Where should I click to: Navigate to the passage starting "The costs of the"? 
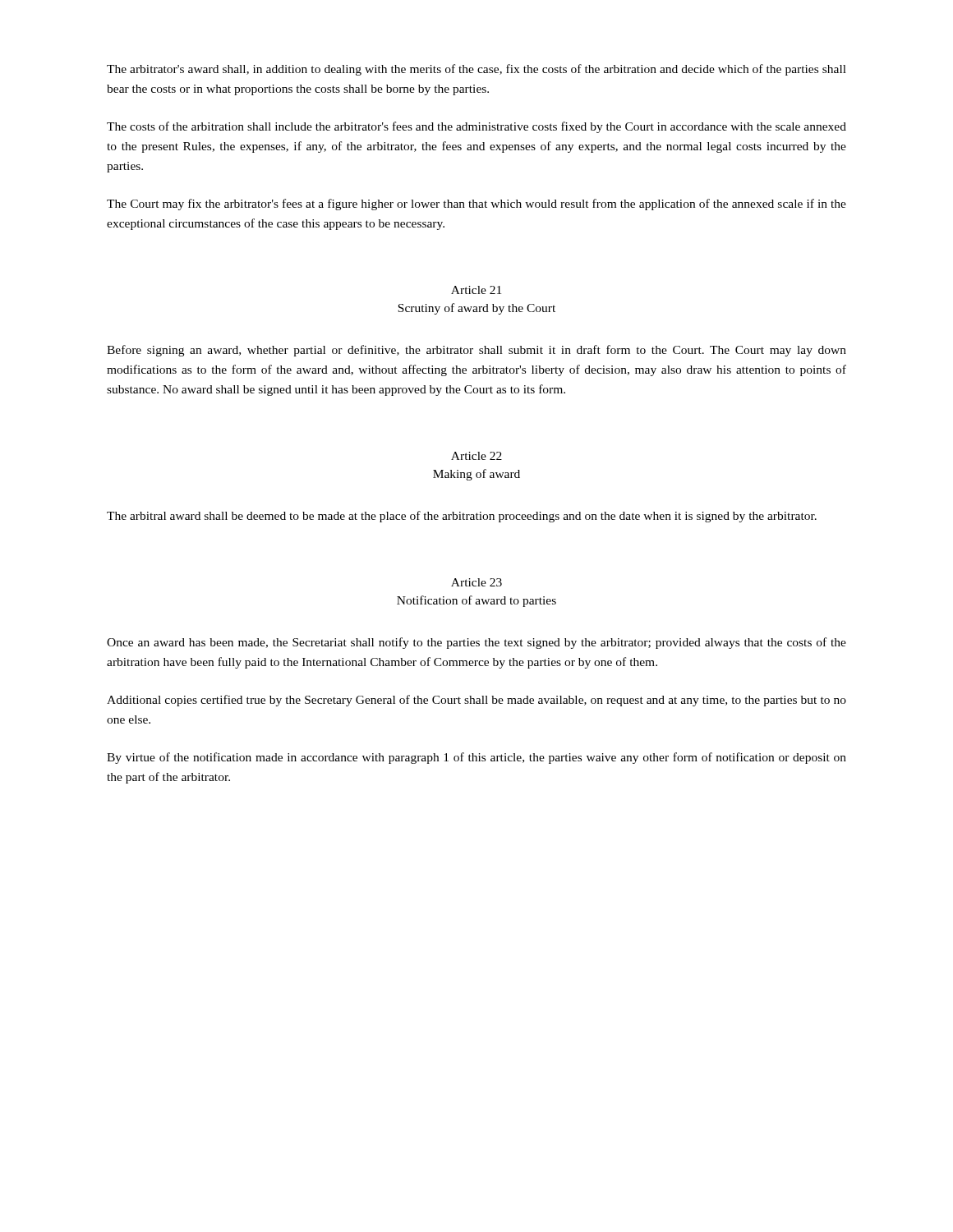476,146
